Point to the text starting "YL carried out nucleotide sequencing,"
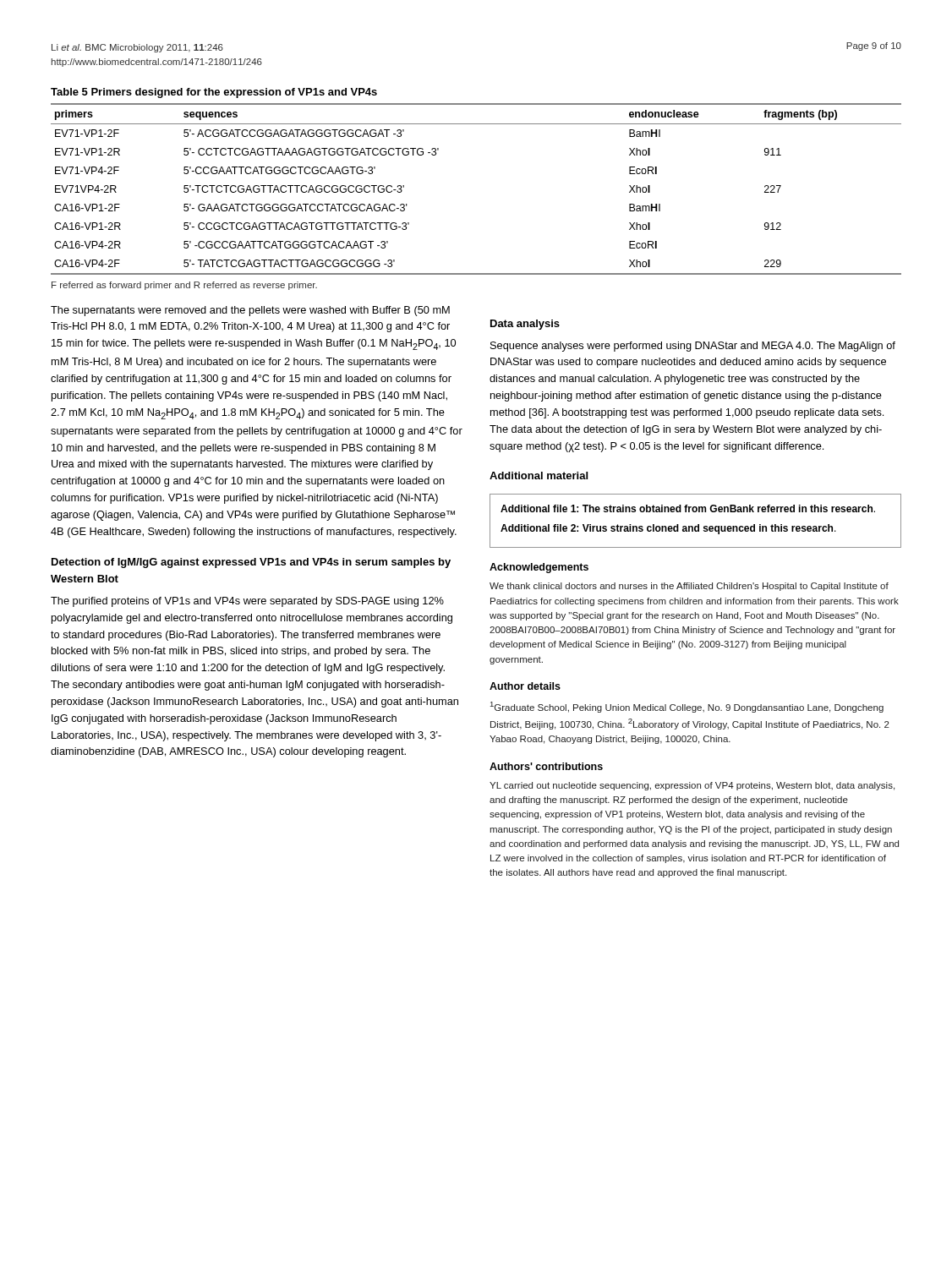Image resolution: width=952 pixels, height=1268 pixels. click(x=695, y=829)
